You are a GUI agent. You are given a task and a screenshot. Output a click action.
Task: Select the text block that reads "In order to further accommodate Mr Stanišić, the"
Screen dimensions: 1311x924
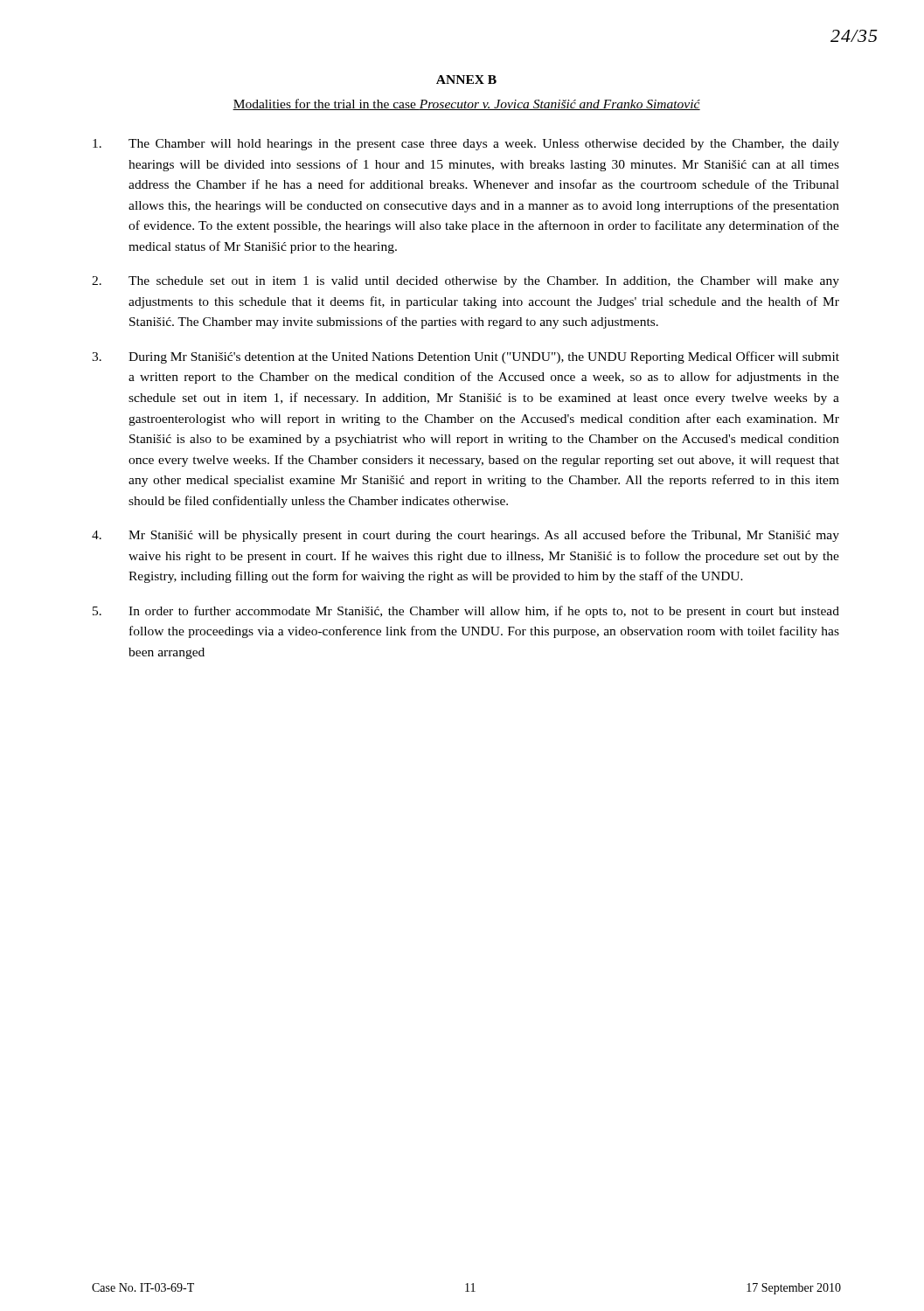[x=465, y=631]
